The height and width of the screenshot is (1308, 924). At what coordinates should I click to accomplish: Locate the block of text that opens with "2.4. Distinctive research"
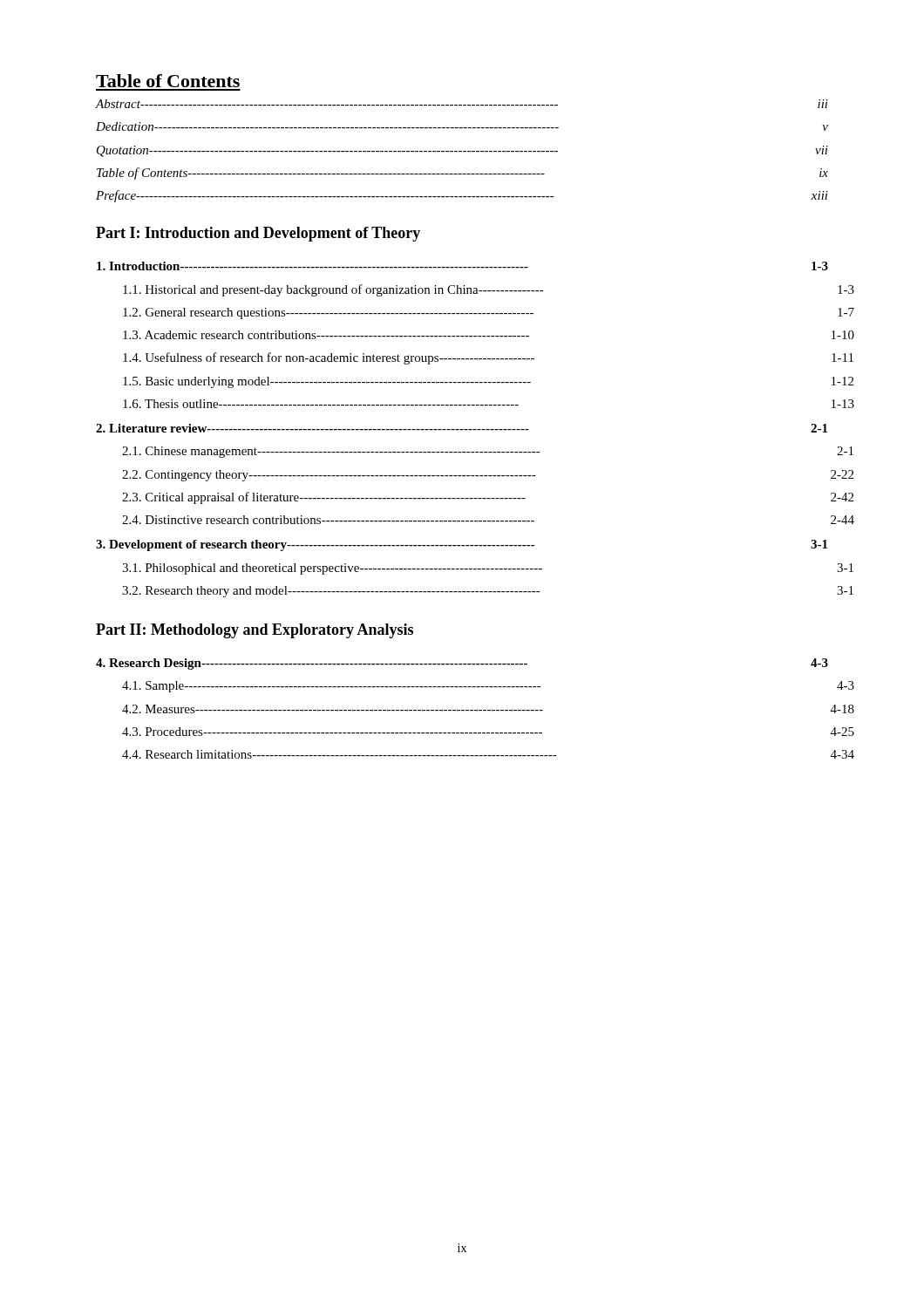[x=488, y=520]
